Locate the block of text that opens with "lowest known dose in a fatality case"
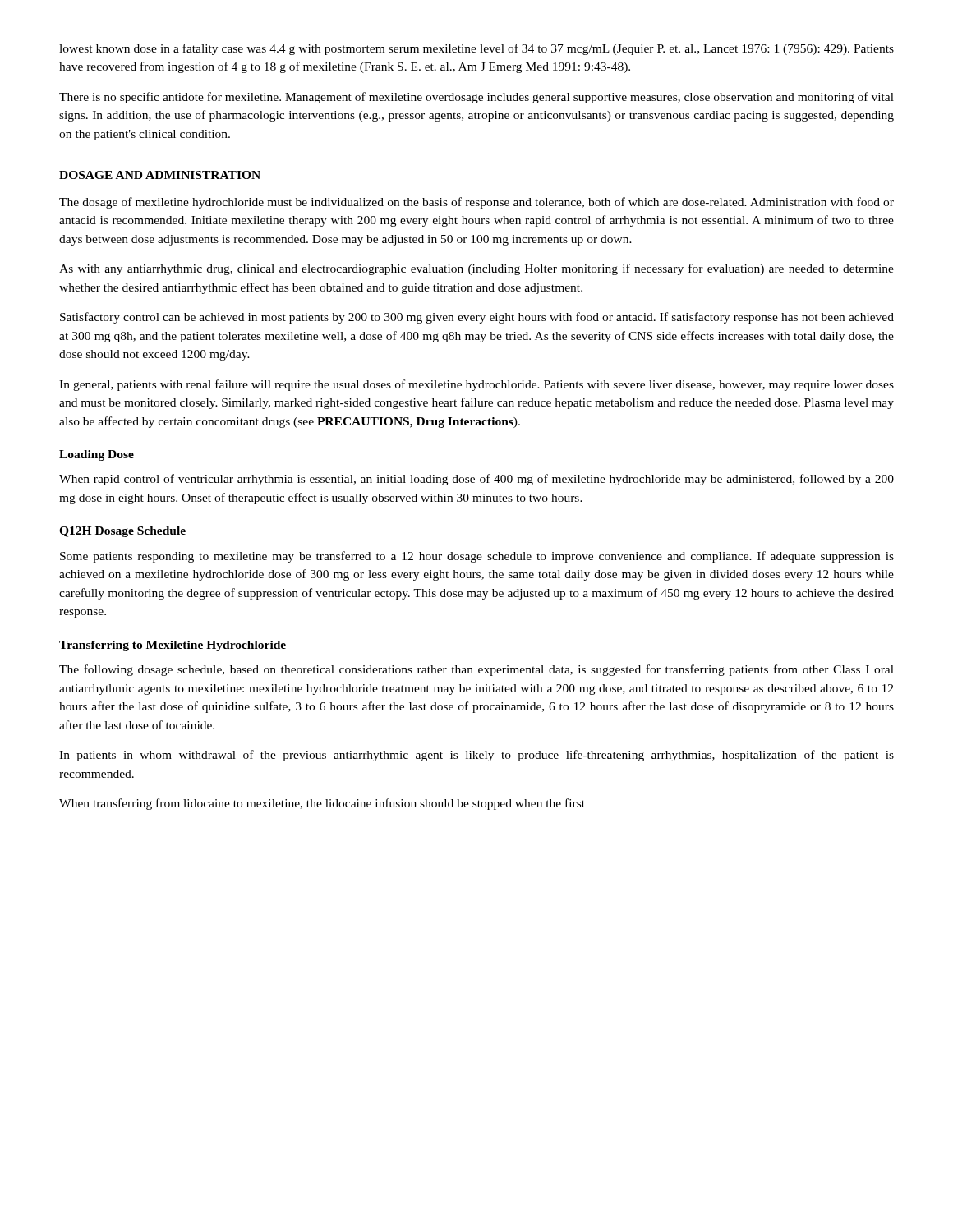The height and width of the screenshot is (1232, 953). click(x=476, y=57)
